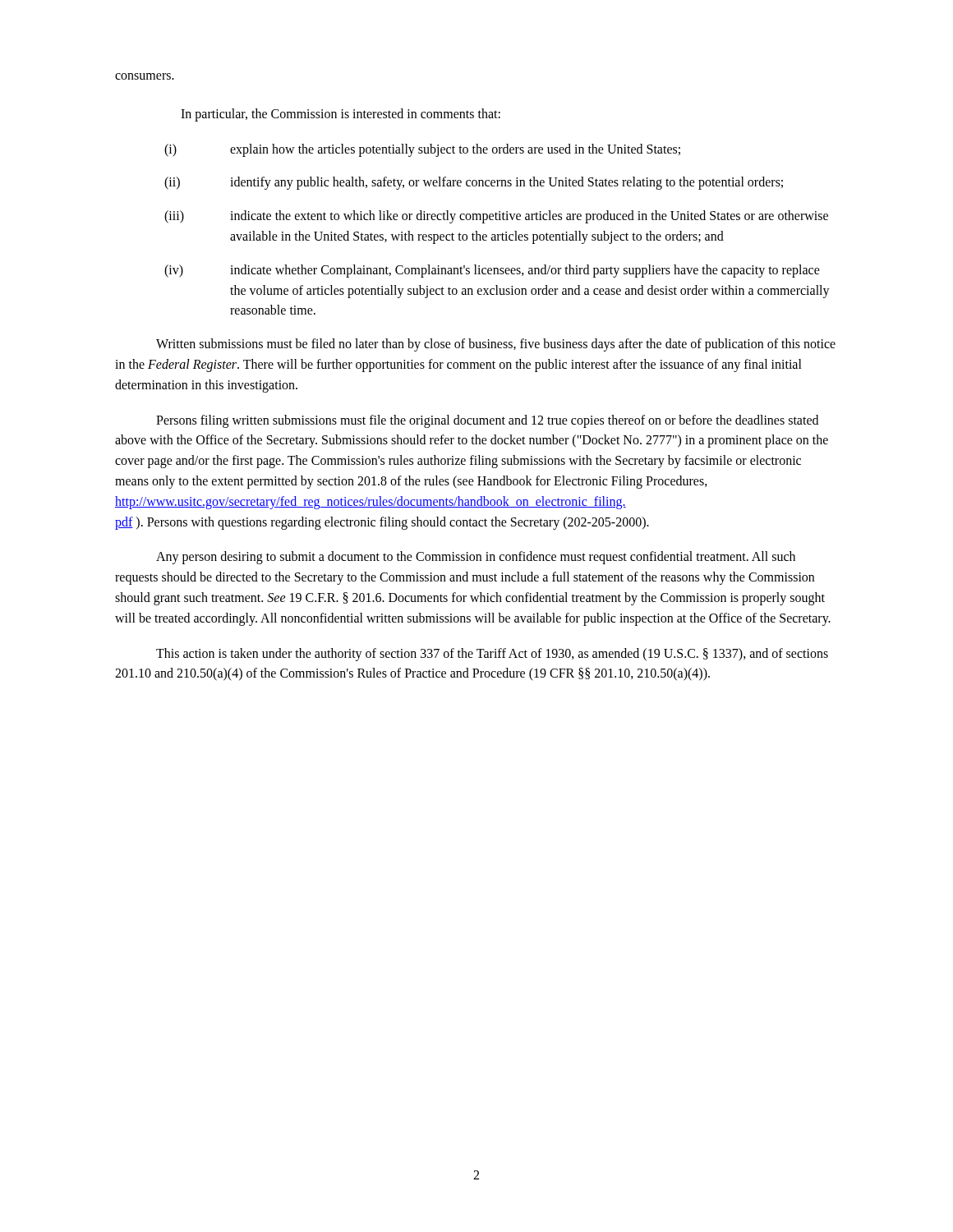Find the text block with the text "Written submissions must be"

click(475, 364)
